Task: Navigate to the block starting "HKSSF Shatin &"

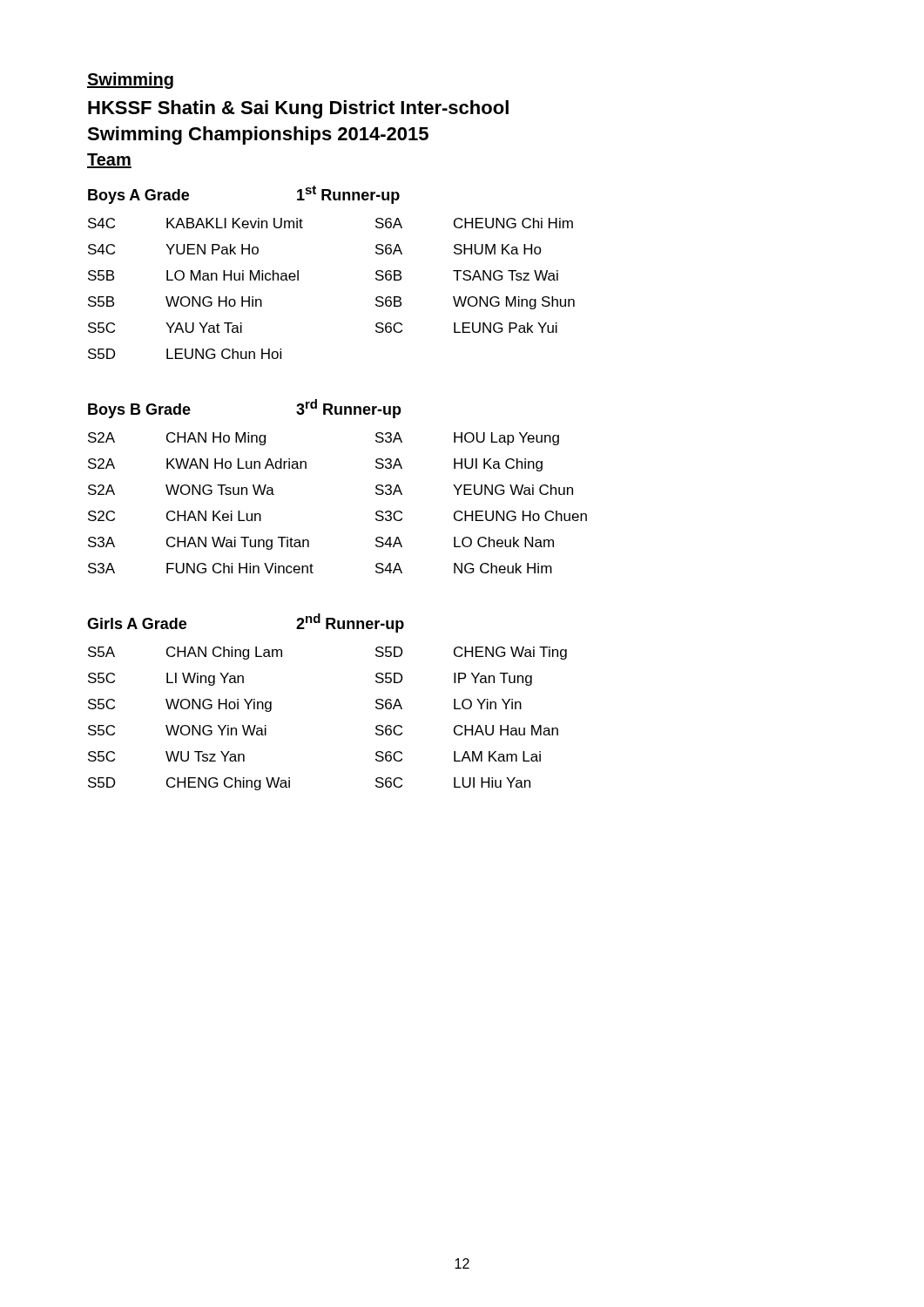Action: tap(298, 121)
